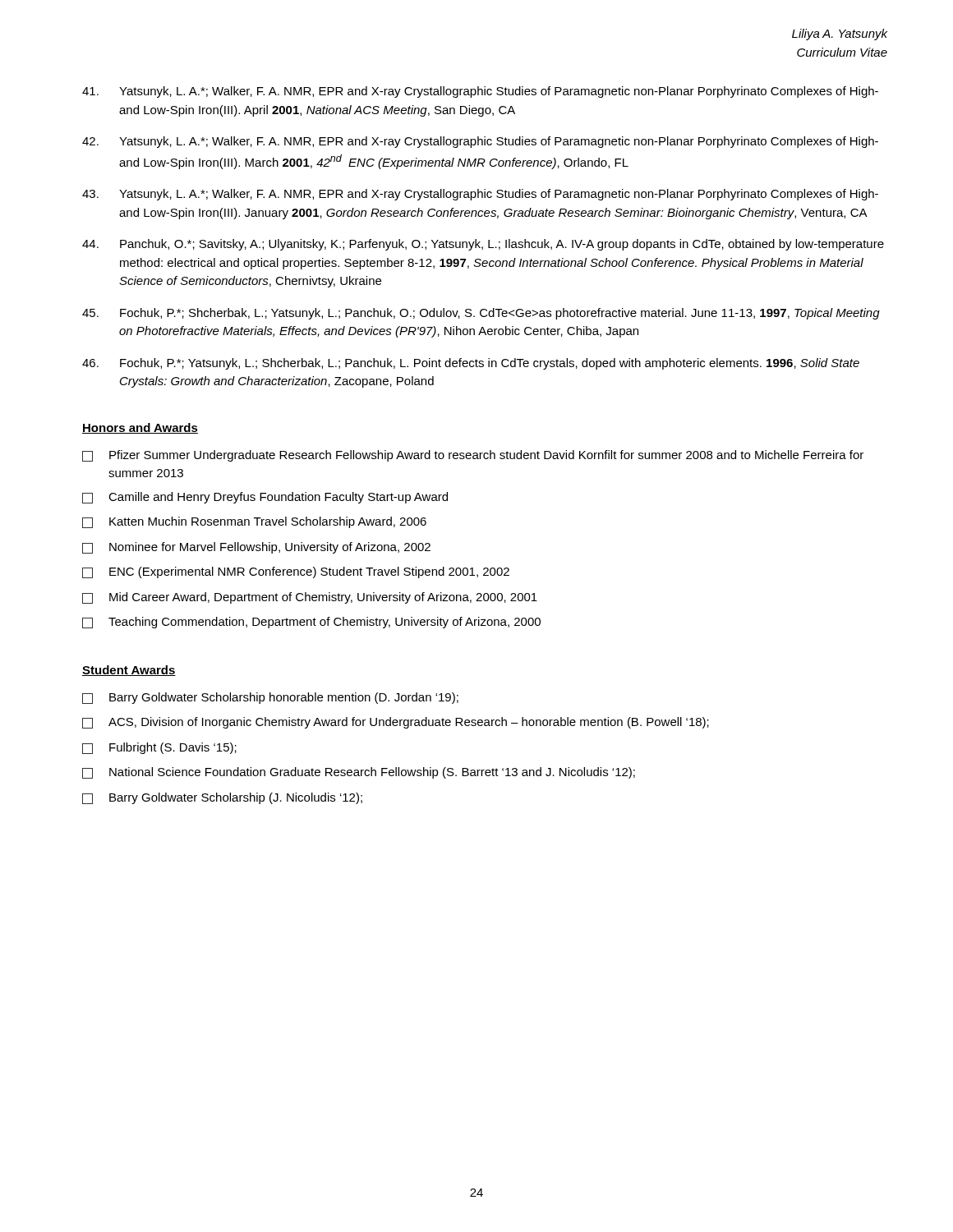Locate the list item with the text "43. Yatsunyk, L. A.*; Walker,"
Viewport: 953px width, 1232px height.
click(485, 203)
